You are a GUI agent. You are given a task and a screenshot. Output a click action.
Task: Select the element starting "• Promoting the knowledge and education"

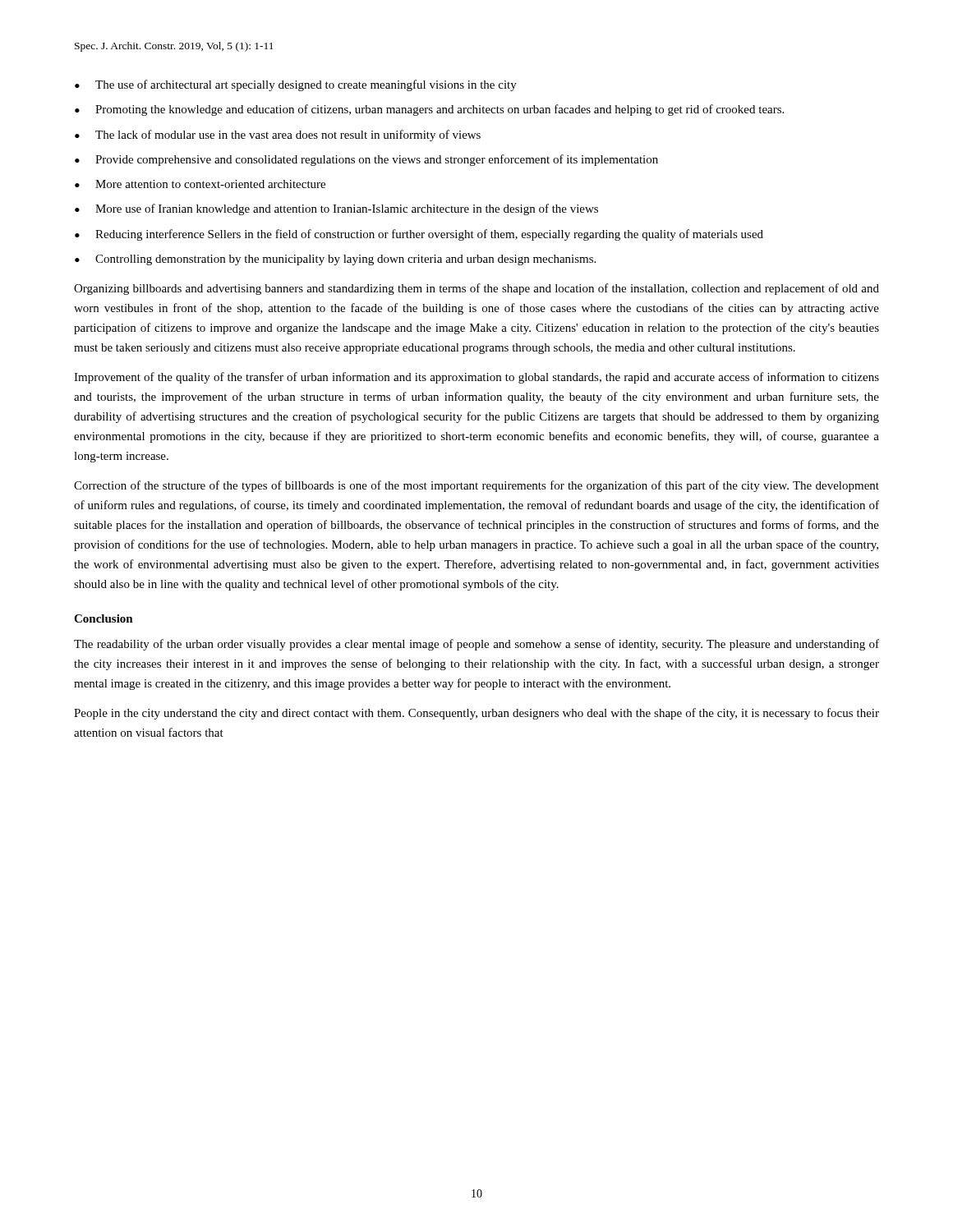tap(476, 111)
